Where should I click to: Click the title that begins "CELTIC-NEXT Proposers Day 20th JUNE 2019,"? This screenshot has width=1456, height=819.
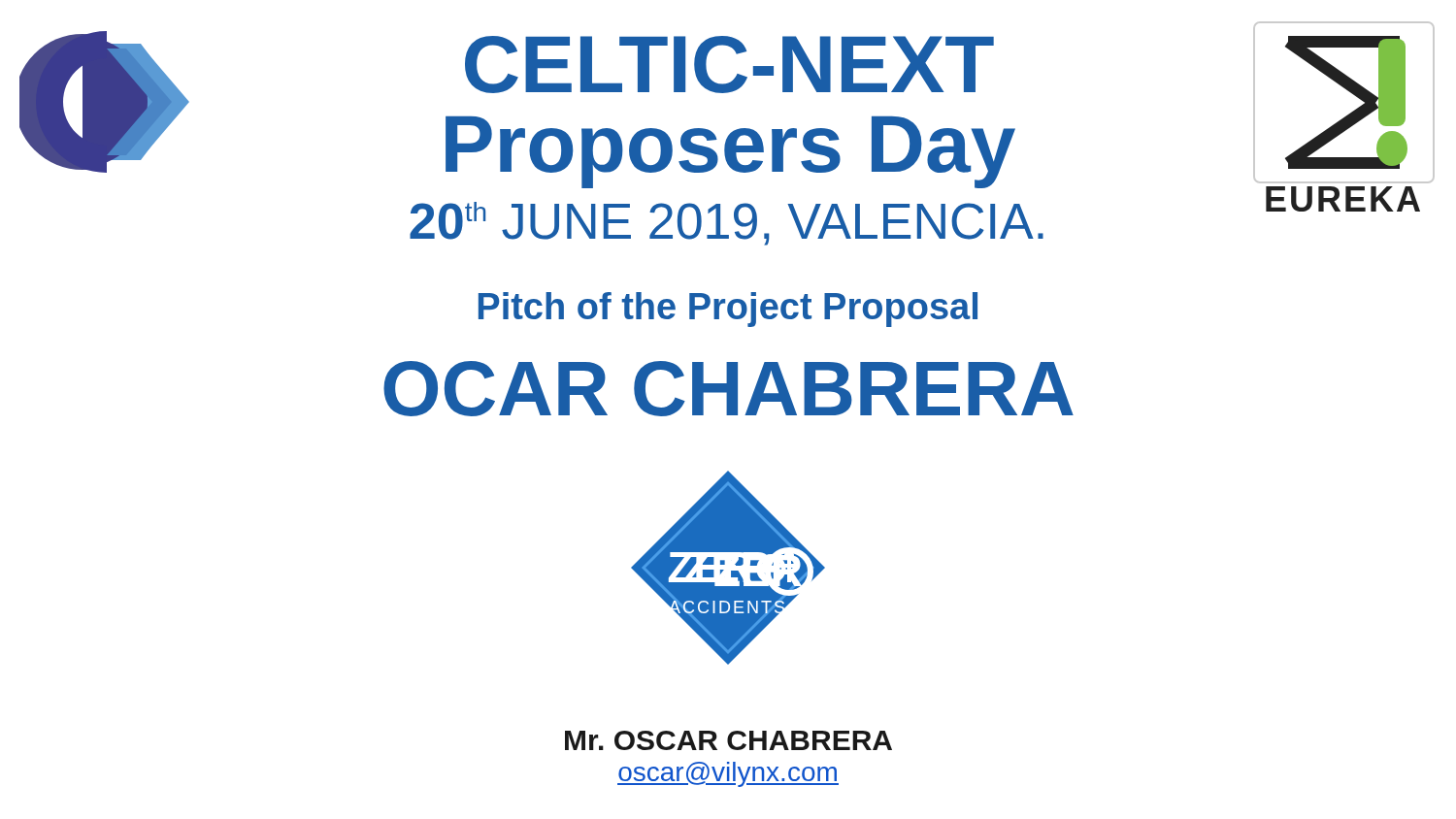tap(728, 136)
